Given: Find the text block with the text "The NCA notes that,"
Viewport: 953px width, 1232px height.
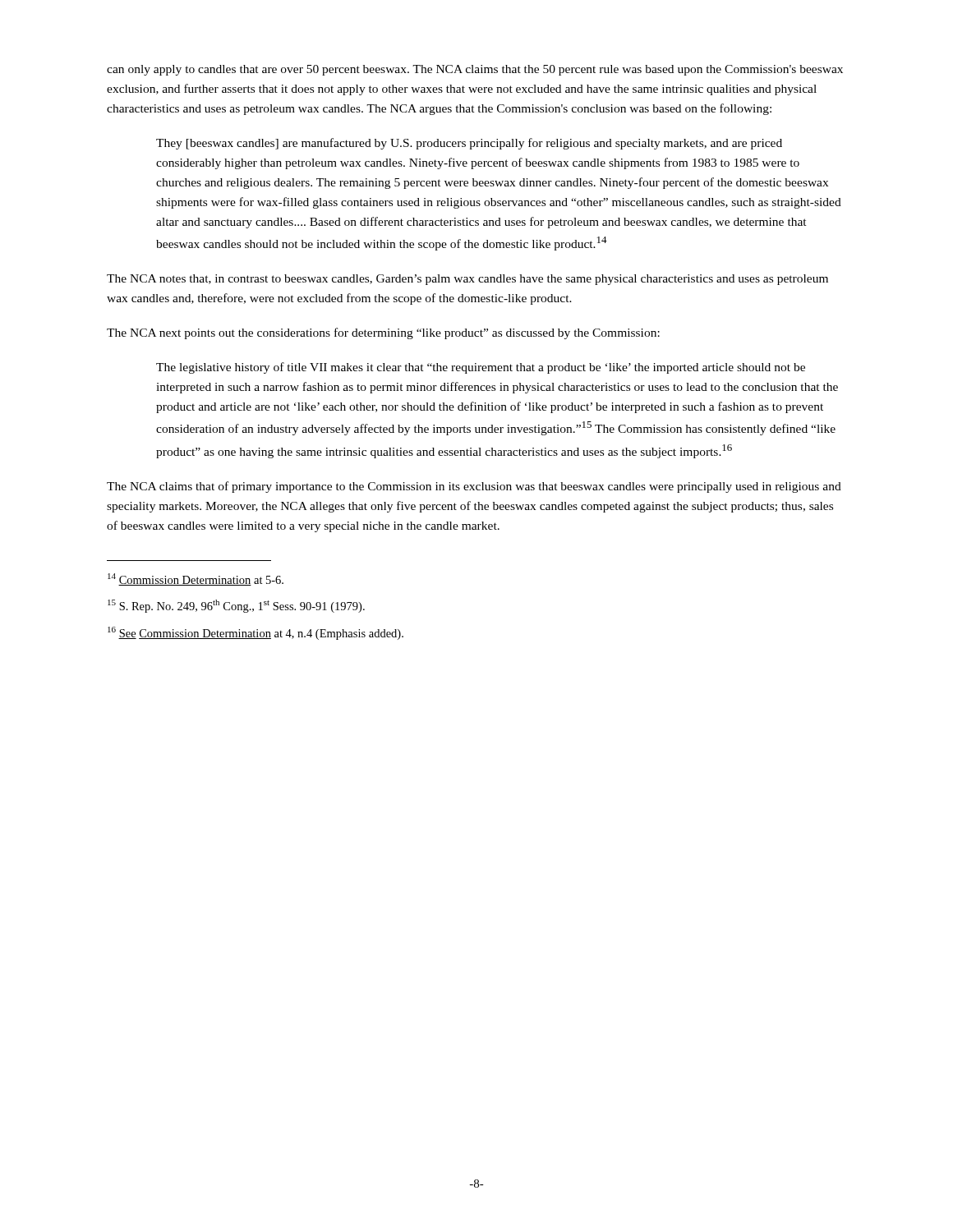Looking at the screenshot, I should tap(468, 288).
